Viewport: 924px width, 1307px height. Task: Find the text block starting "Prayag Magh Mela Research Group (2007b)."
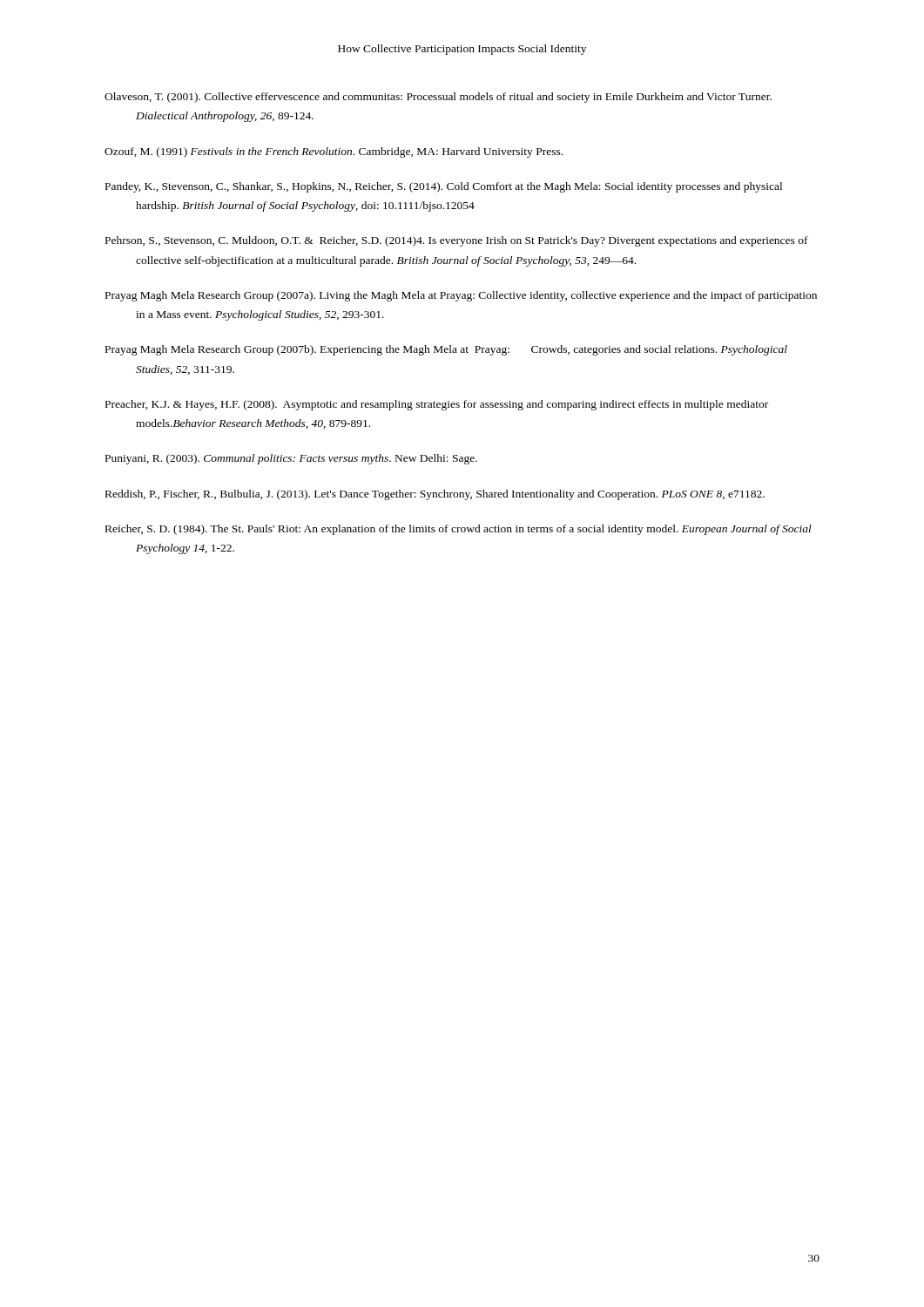pos(446,359)
